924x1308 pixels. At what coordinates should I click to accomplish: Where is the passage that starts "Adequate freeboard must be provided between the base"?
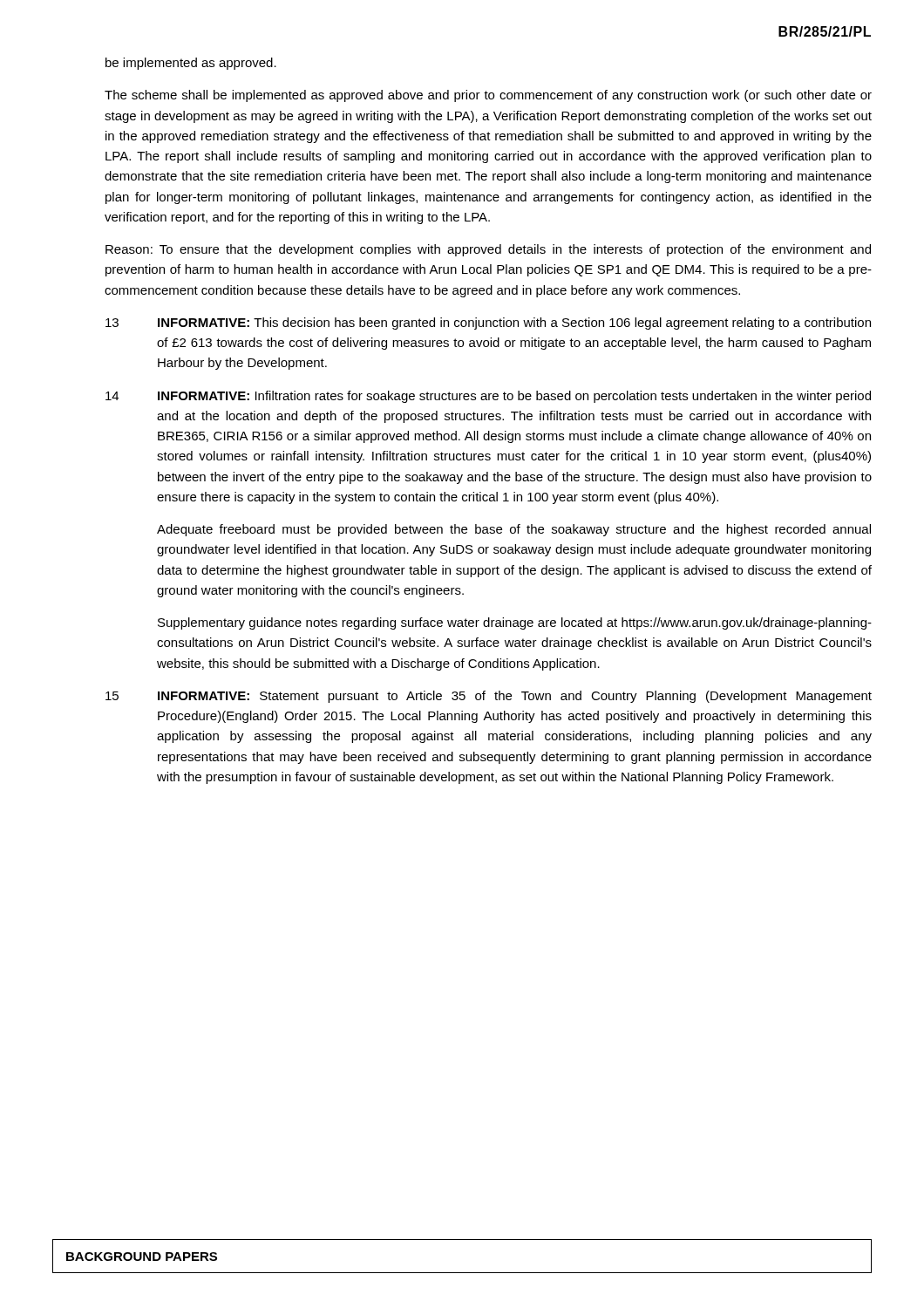pyautogui.click(x=514, y=559)
